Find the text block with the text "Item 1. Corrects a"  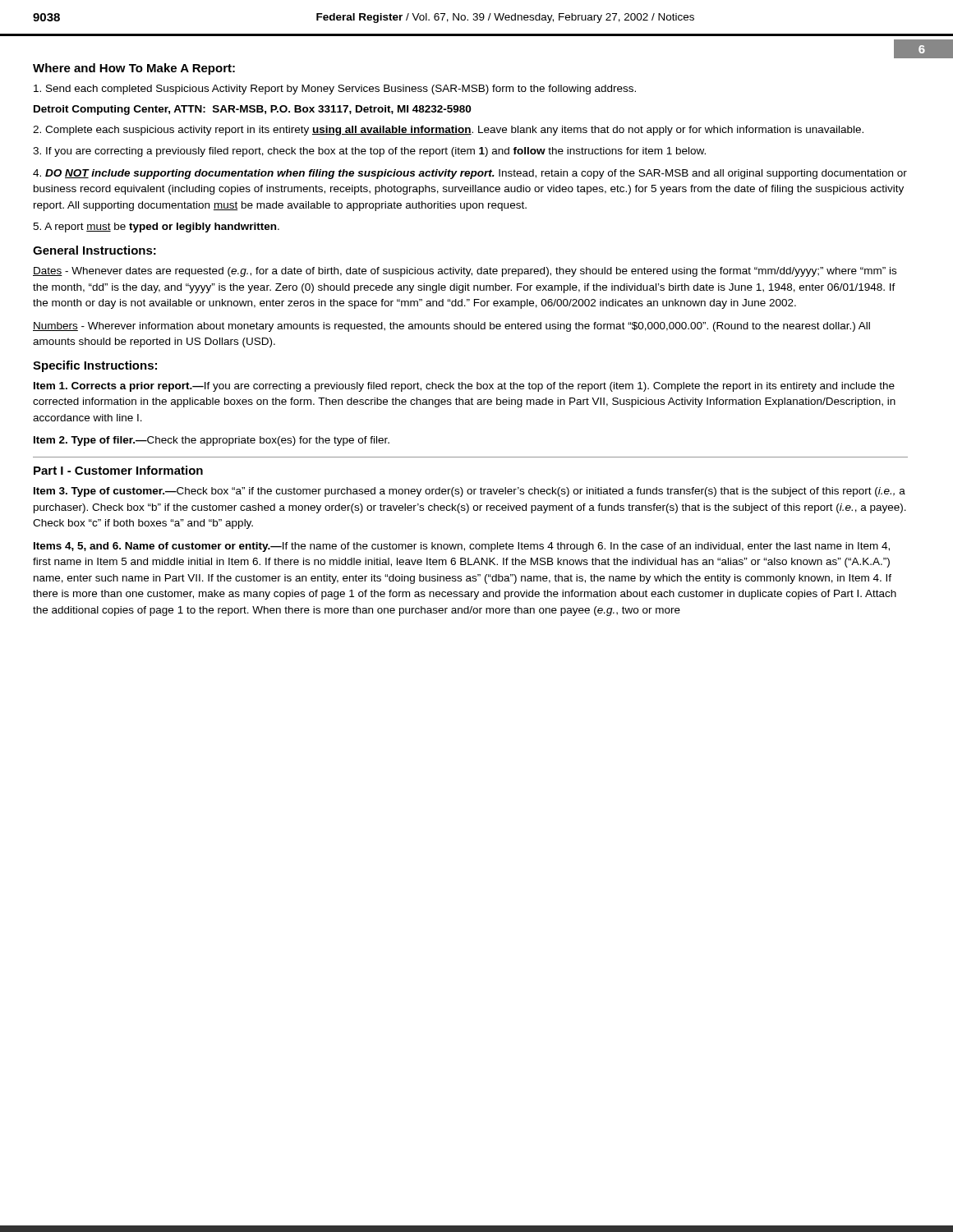coord(464,401)
